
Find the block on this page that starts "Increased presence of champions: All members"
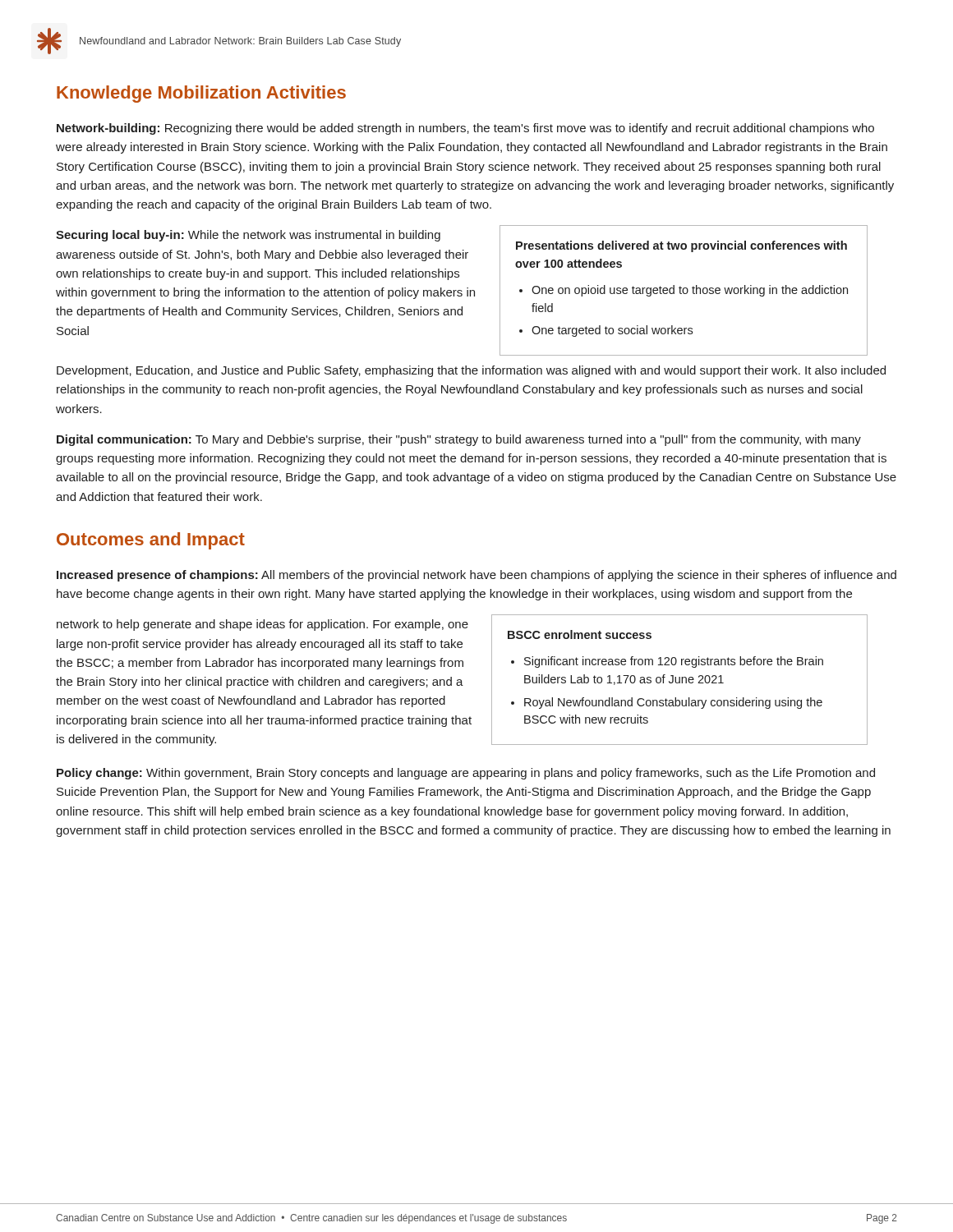tap(476, 584)
